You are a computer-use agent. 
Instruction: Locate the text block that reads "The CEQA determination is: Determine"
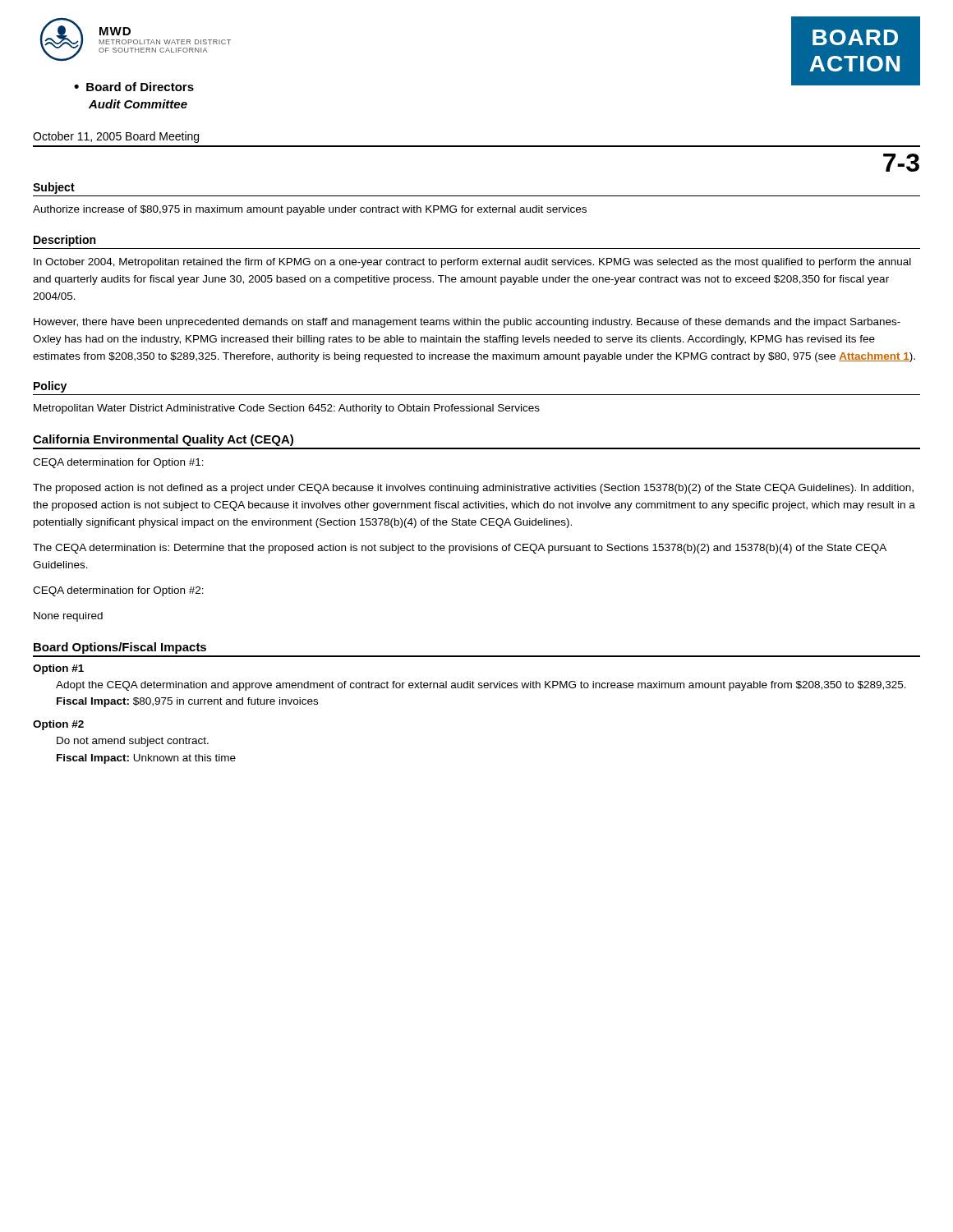tap(459, 556)
